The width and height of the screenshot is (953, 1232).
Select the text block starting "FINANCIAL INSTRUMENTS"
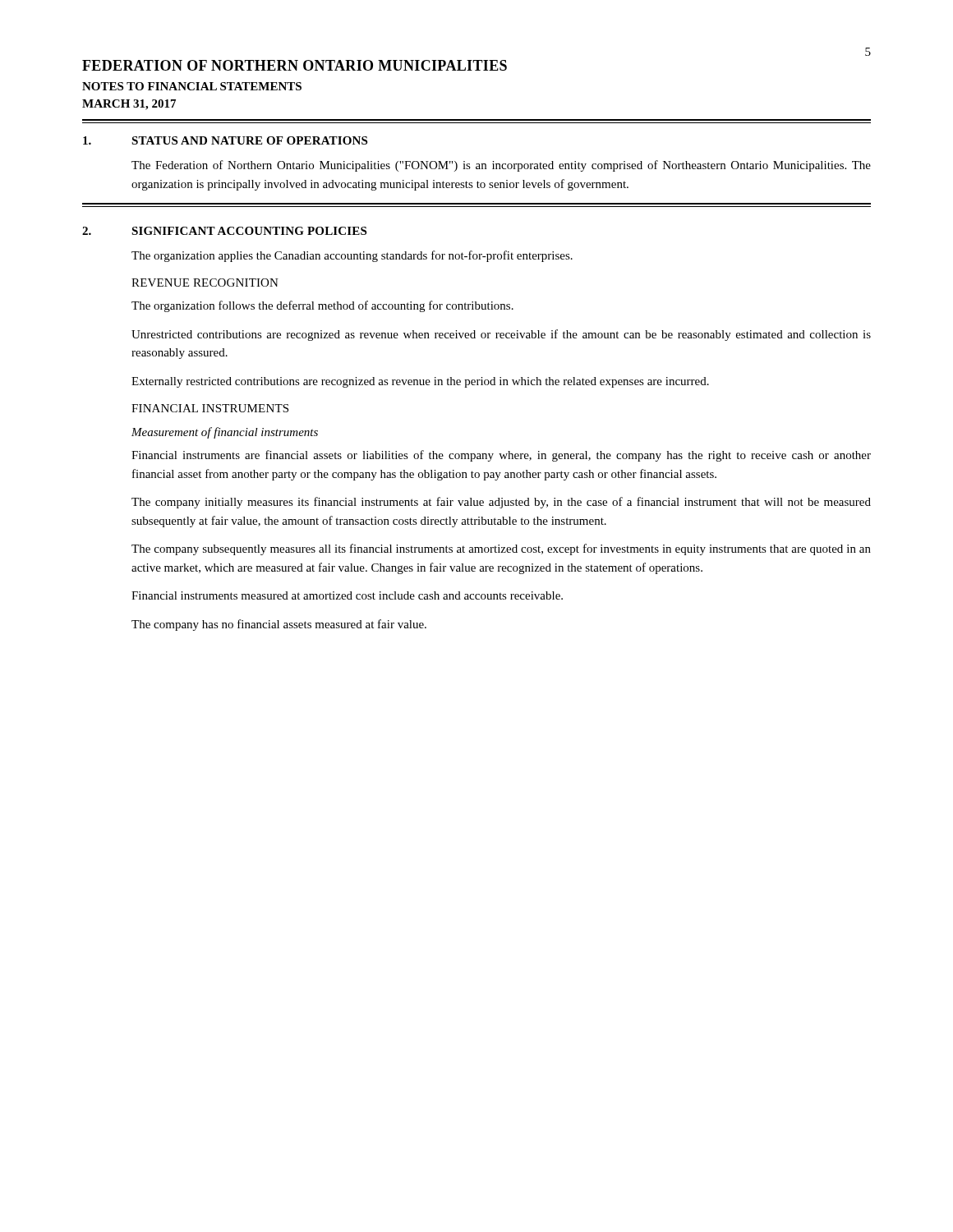pos(210,408)
